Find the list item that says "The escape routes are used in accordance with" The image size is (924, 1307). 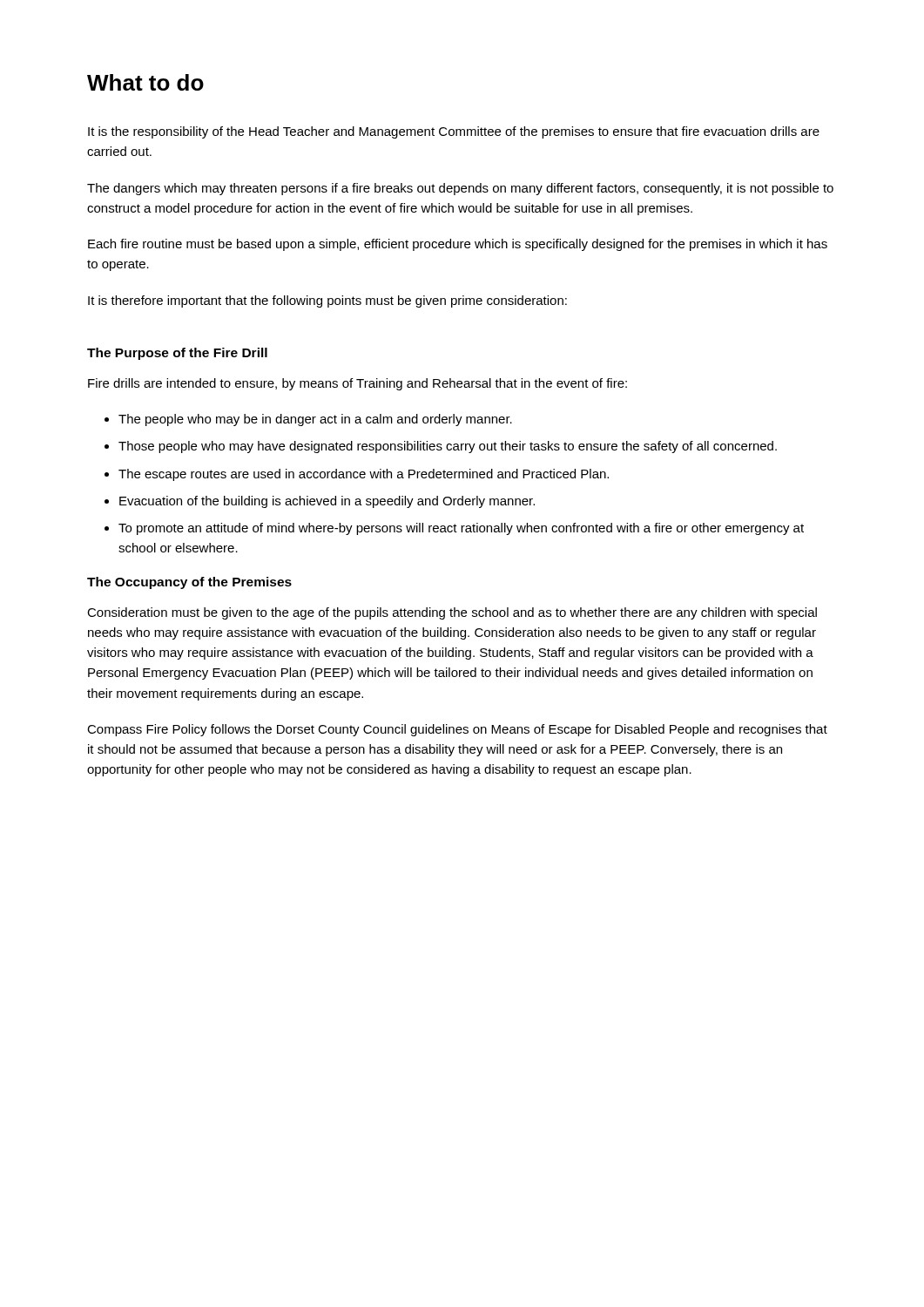(364, 473)
